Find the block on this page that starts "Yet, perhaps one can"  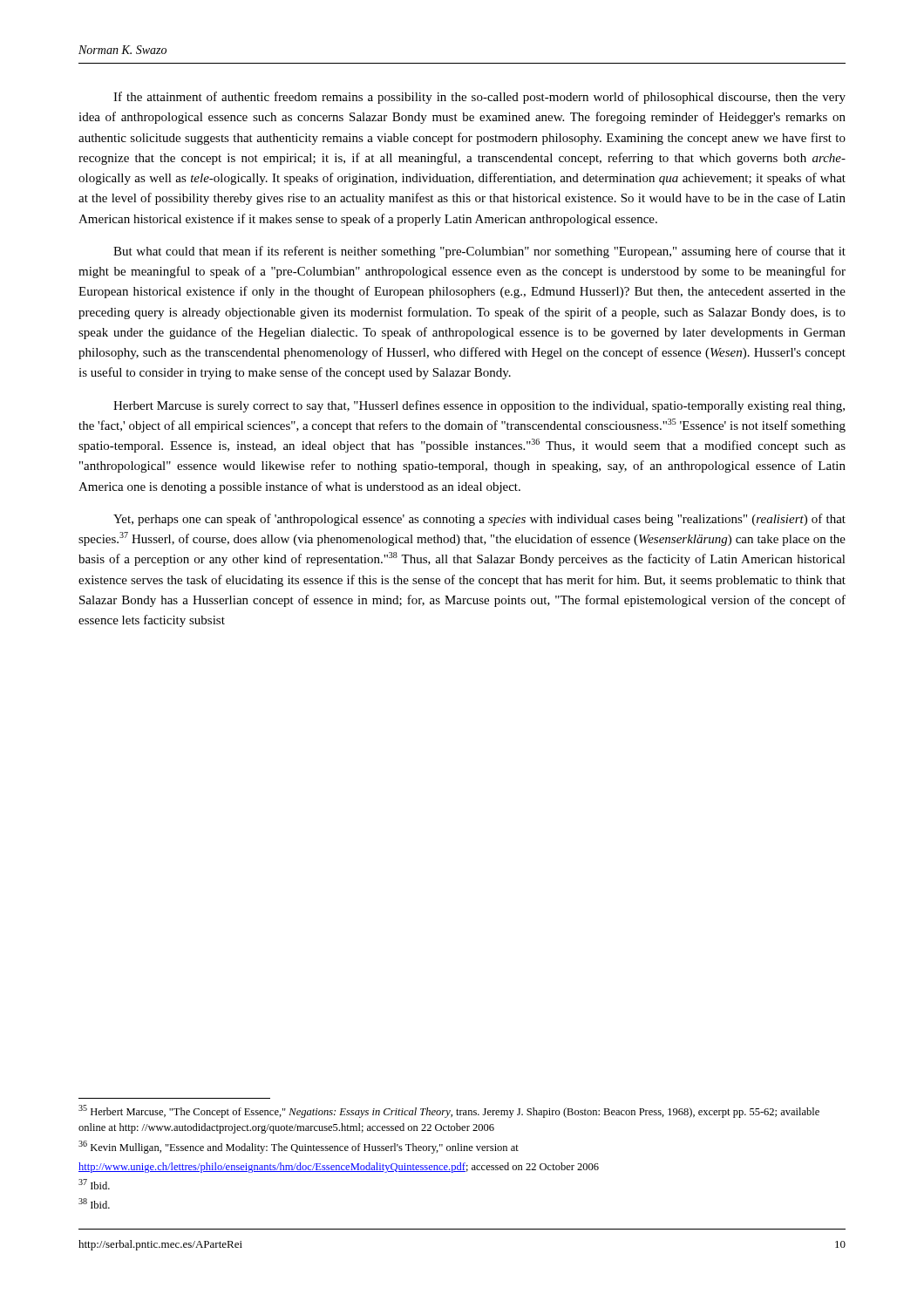(x=462, y=570)
